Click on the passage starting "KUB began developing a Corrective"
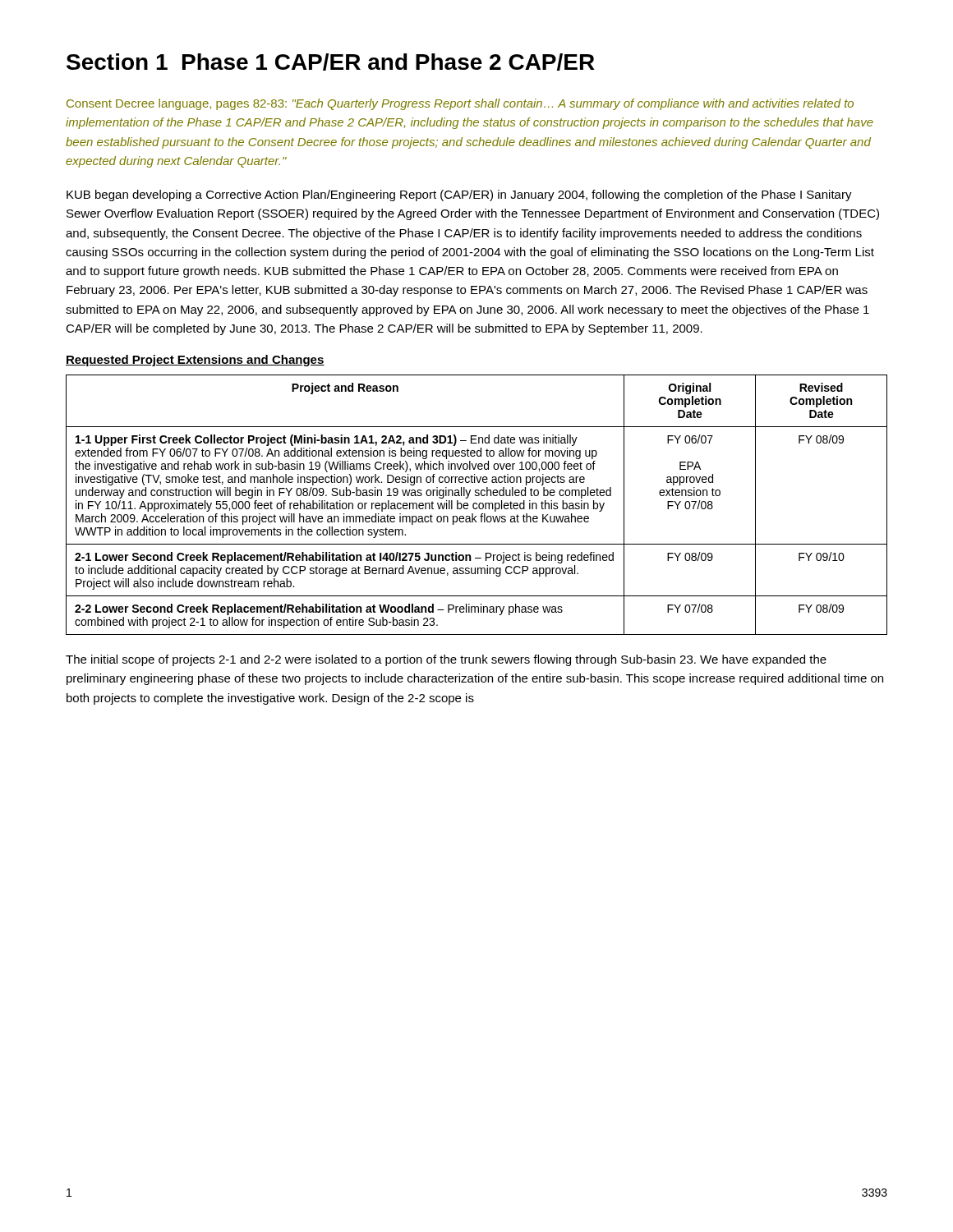The image size is (953, 1232). coord(473,261)
